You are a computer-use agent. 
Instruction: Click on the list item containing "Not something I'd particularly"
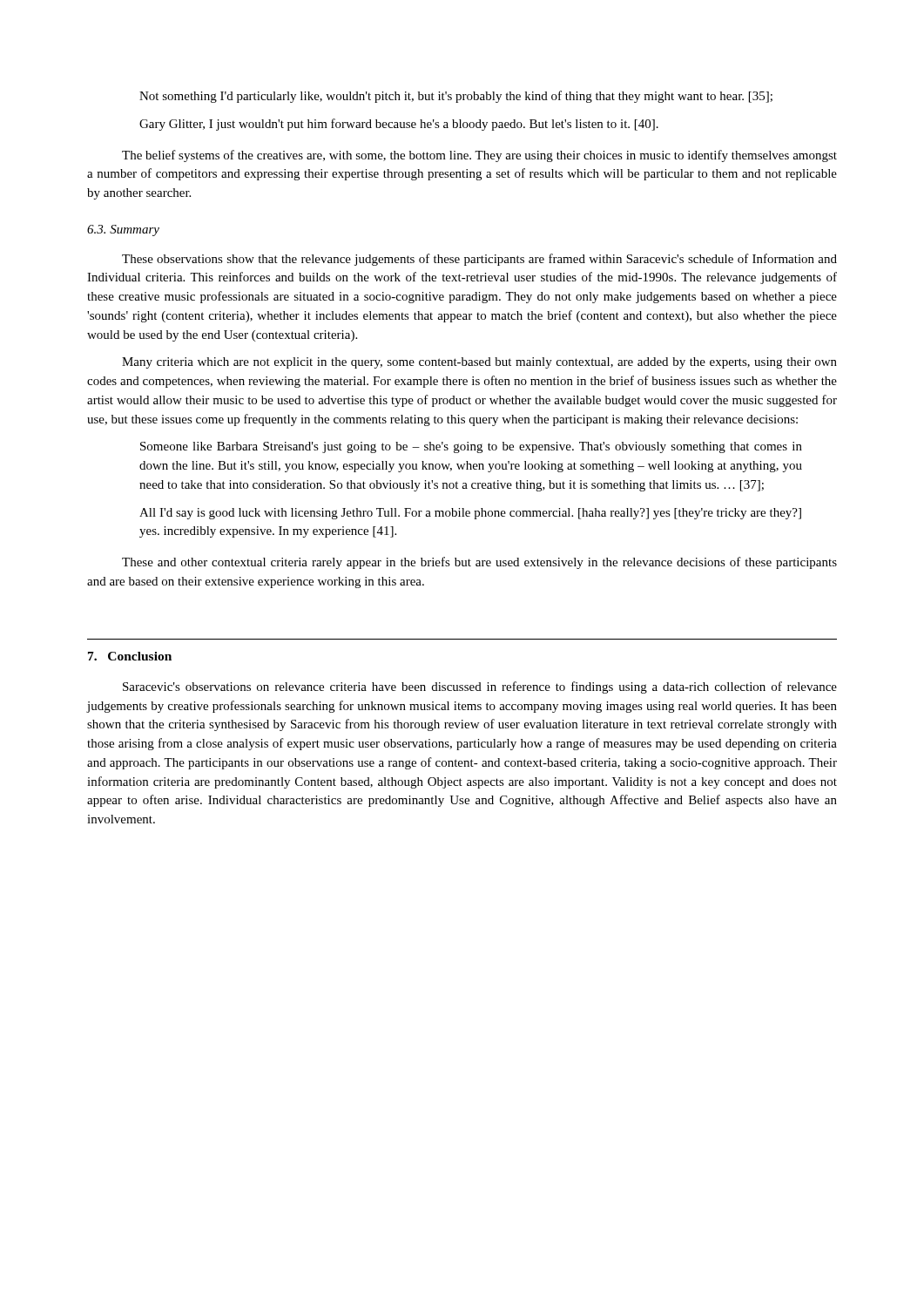[456, 96]
